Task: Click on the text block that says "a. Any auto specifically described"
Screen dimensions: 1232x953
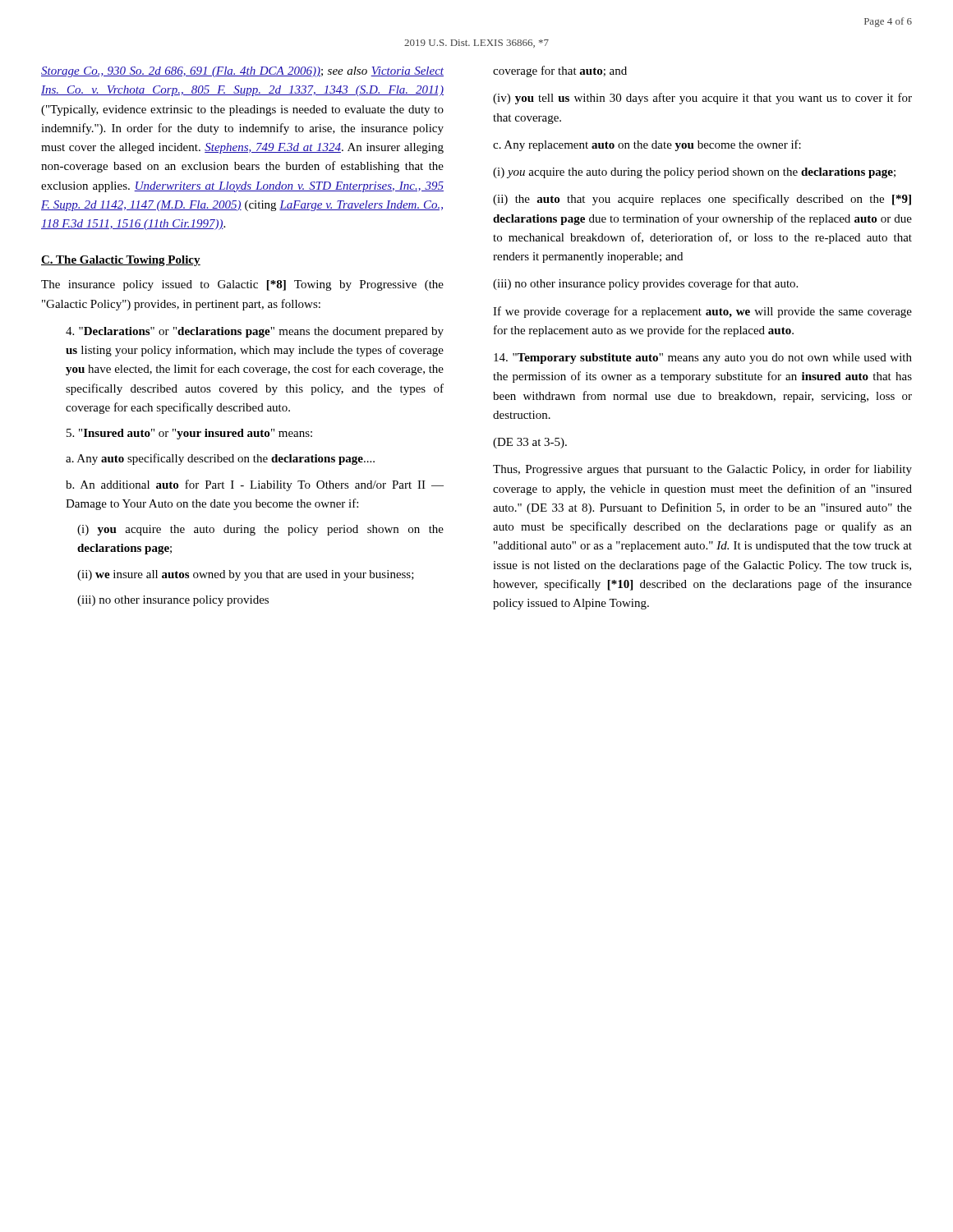Action: coord(221,458)
